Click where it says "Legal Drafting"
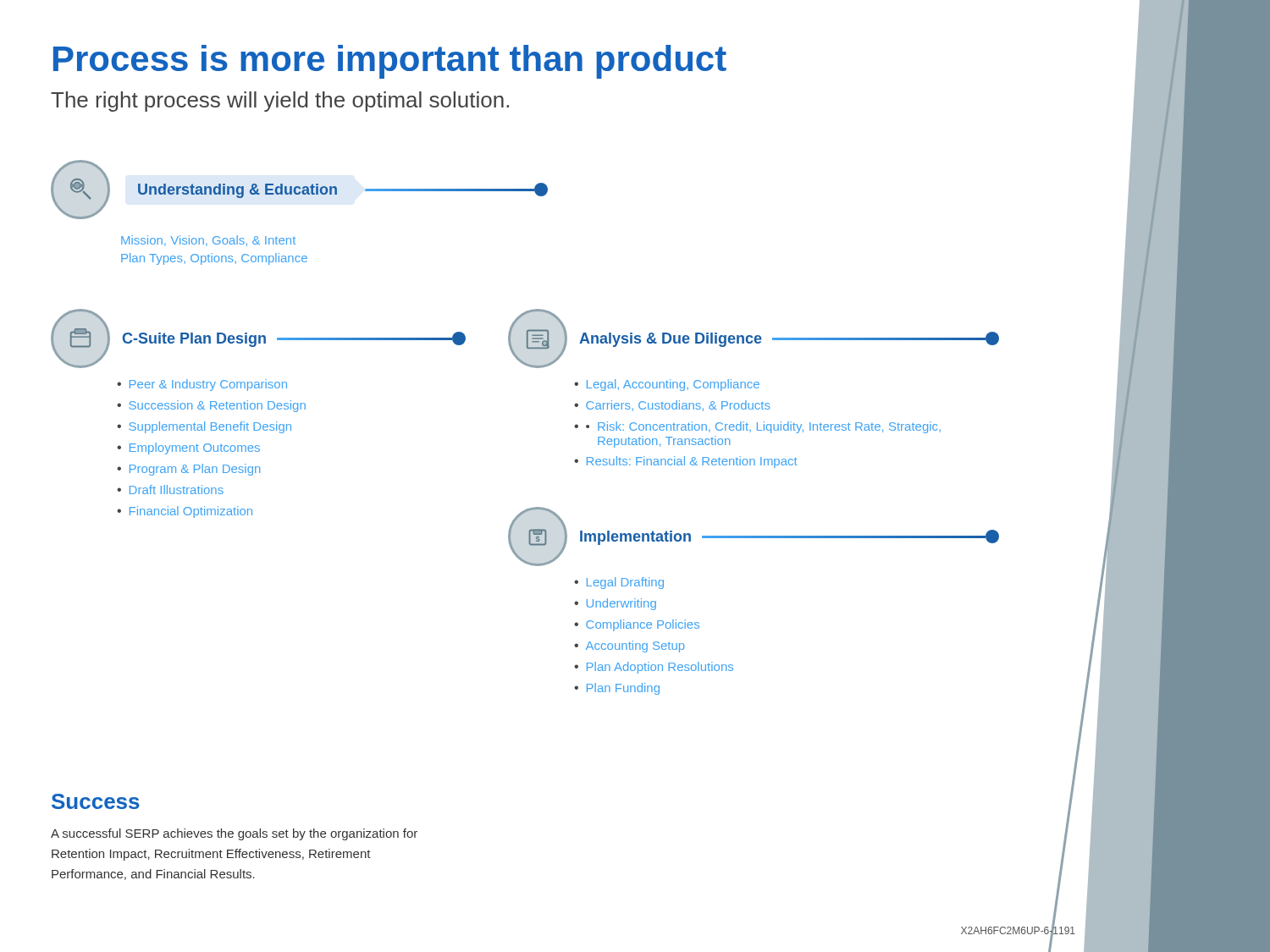Viewport: 1270px width, 952px height. pyautogui.click(x=625, y=582)
